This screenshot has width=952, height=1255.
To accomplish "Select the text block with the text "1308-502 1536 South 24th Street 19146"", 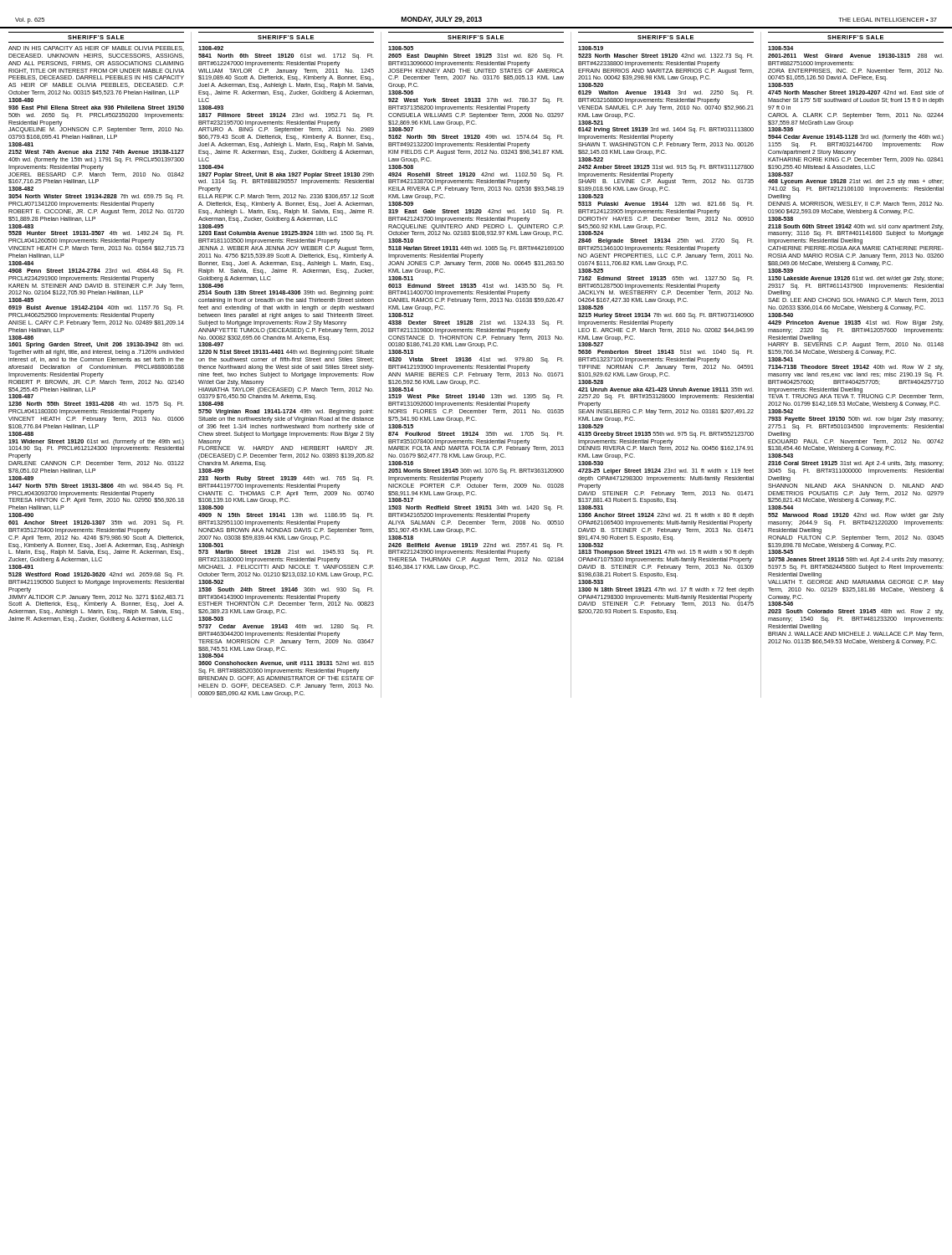I will [x=286, y=597].
